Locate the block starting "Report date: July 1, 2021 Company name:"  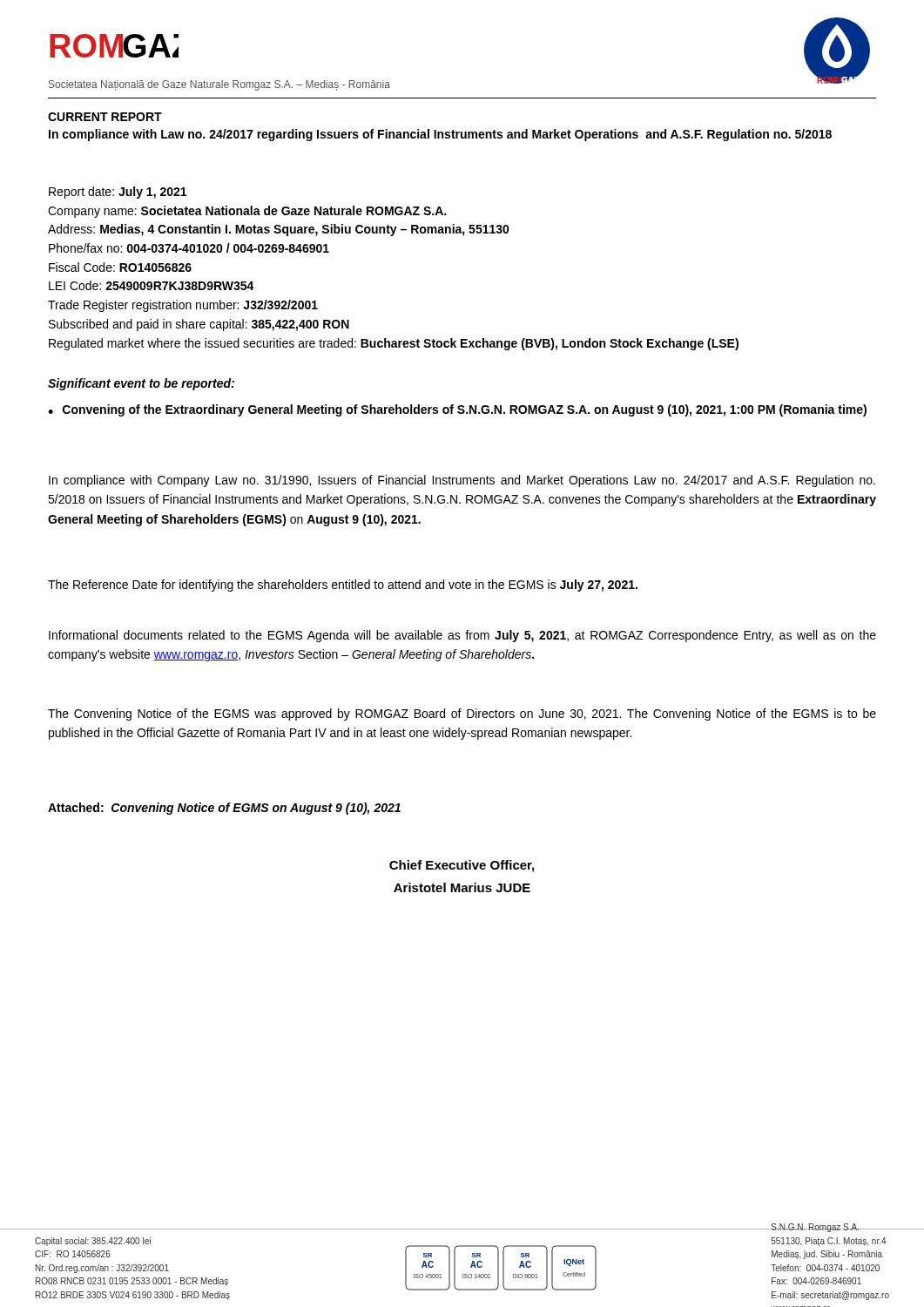(118, 193)
